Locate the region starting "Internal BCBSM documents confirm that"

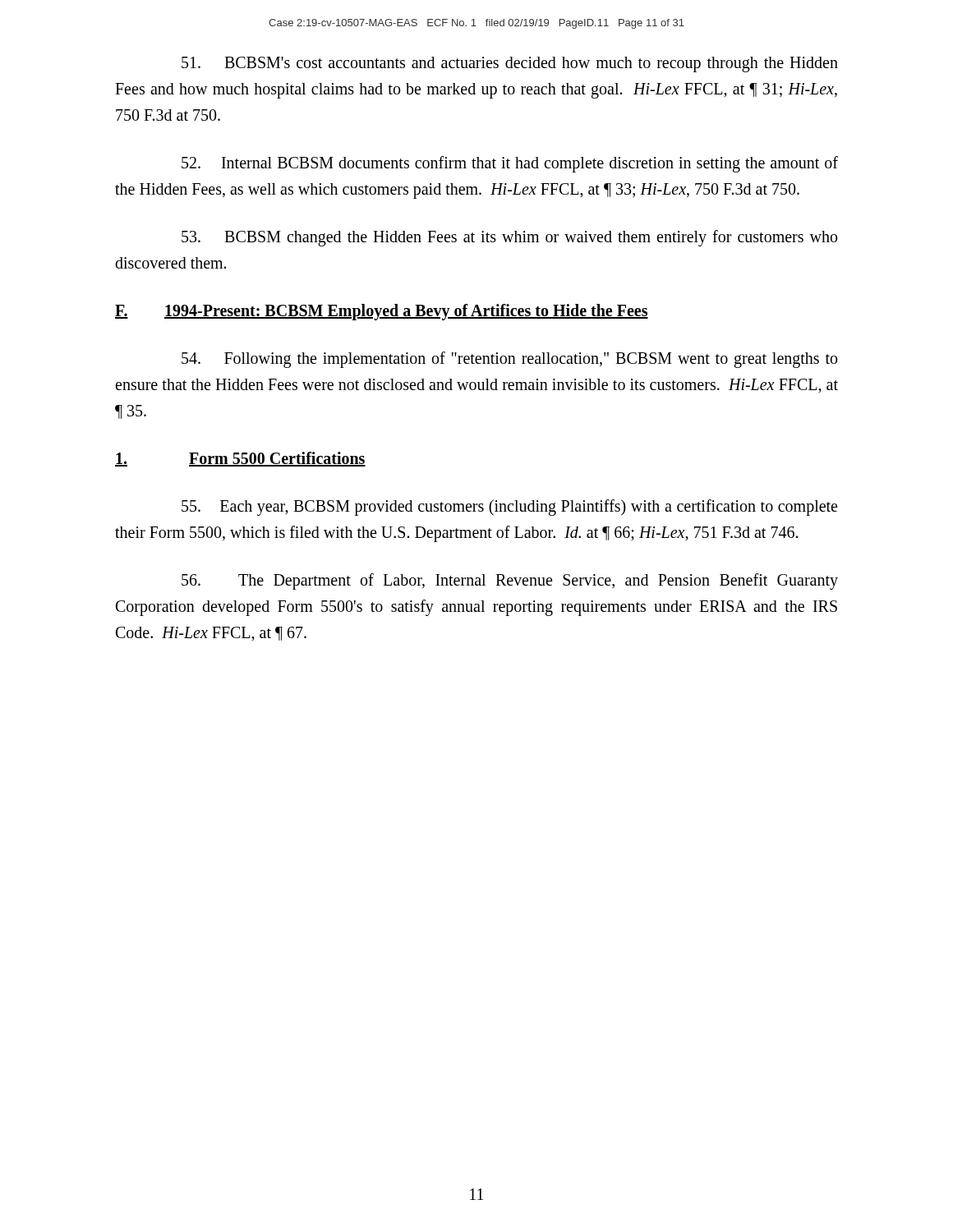476,176
